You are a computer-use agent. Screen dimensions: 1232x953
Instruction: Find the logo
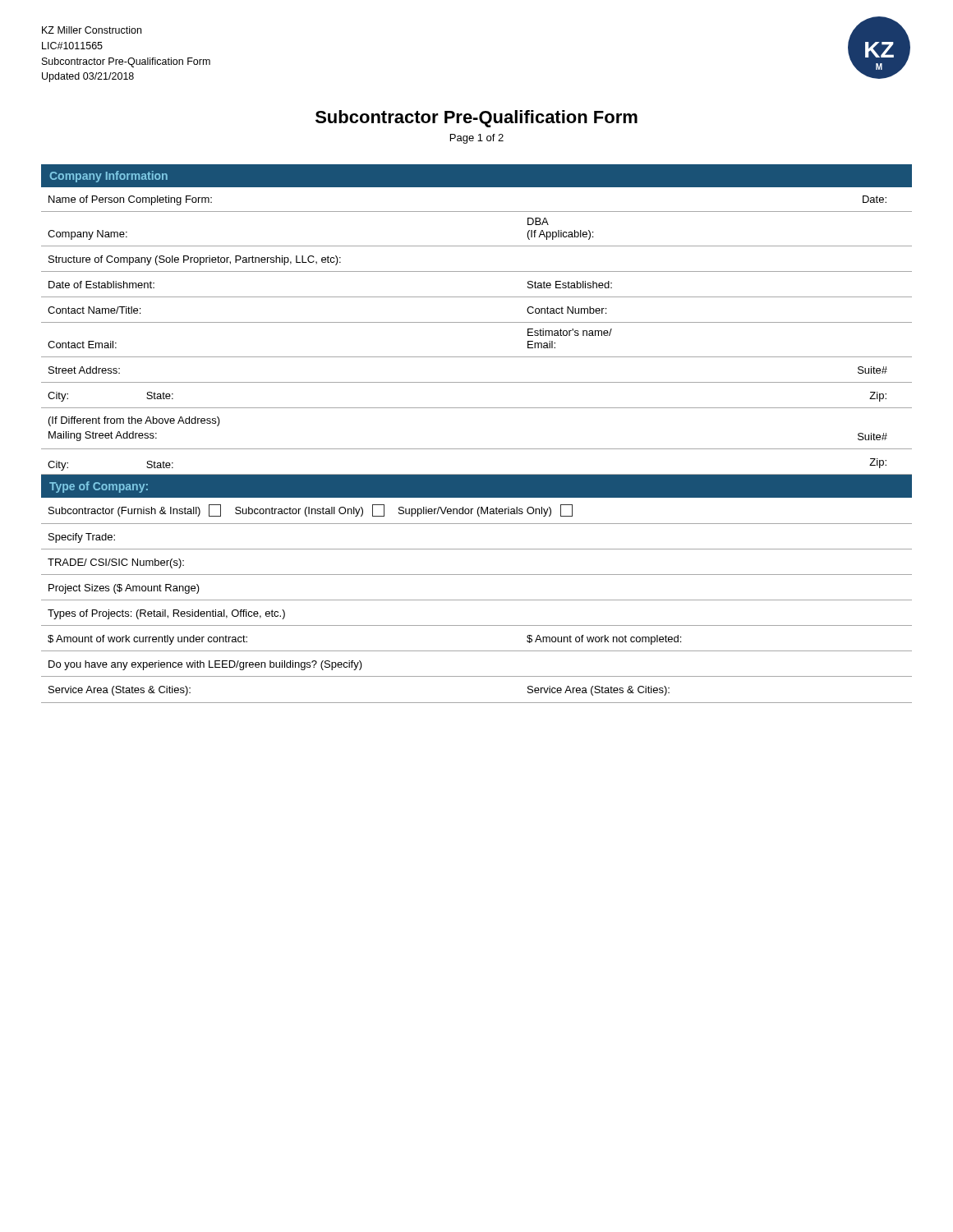click(x=879, y=48)
